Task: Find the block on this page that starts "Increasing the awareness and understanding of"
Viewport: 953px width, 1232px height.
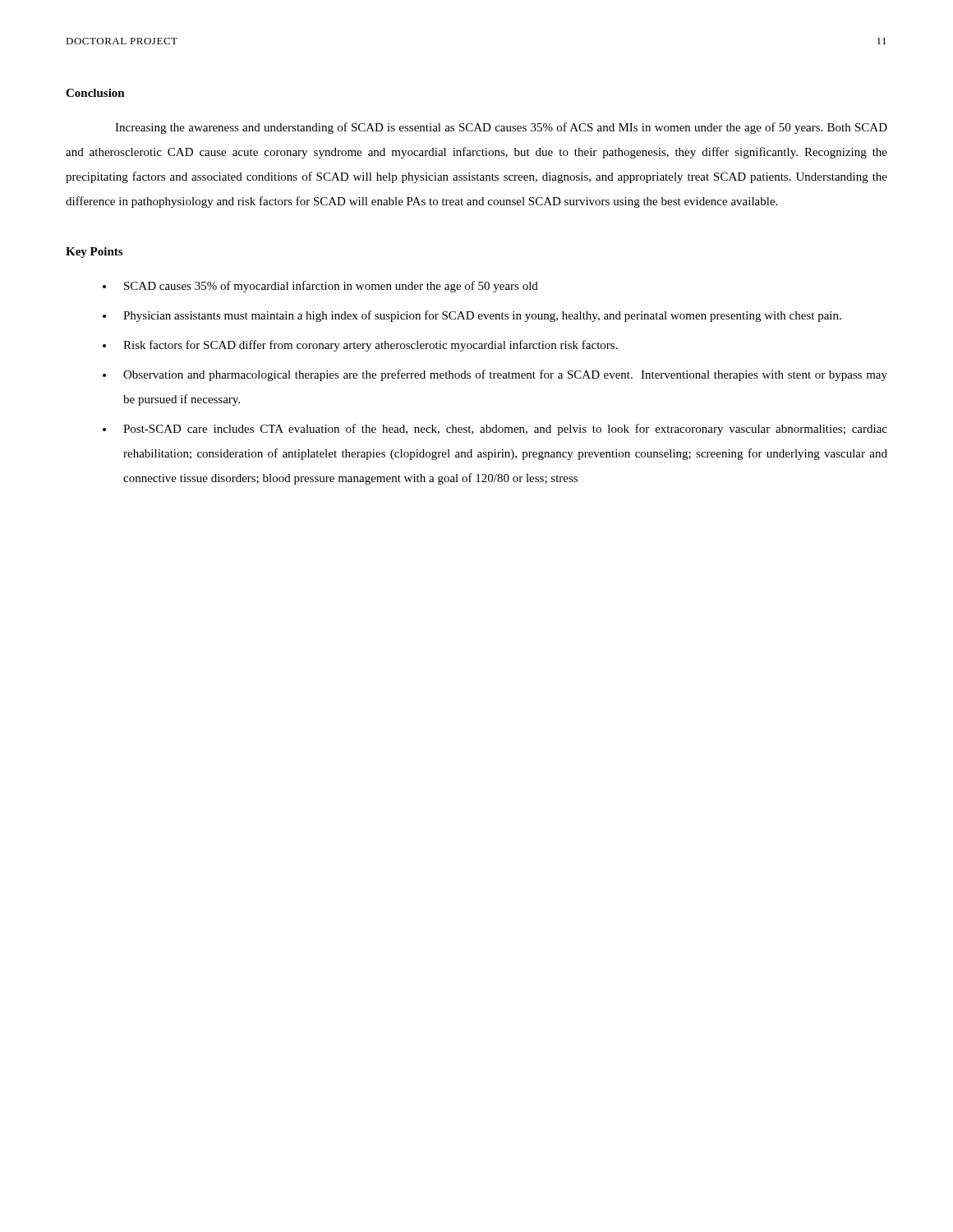Action: point(476,164)
